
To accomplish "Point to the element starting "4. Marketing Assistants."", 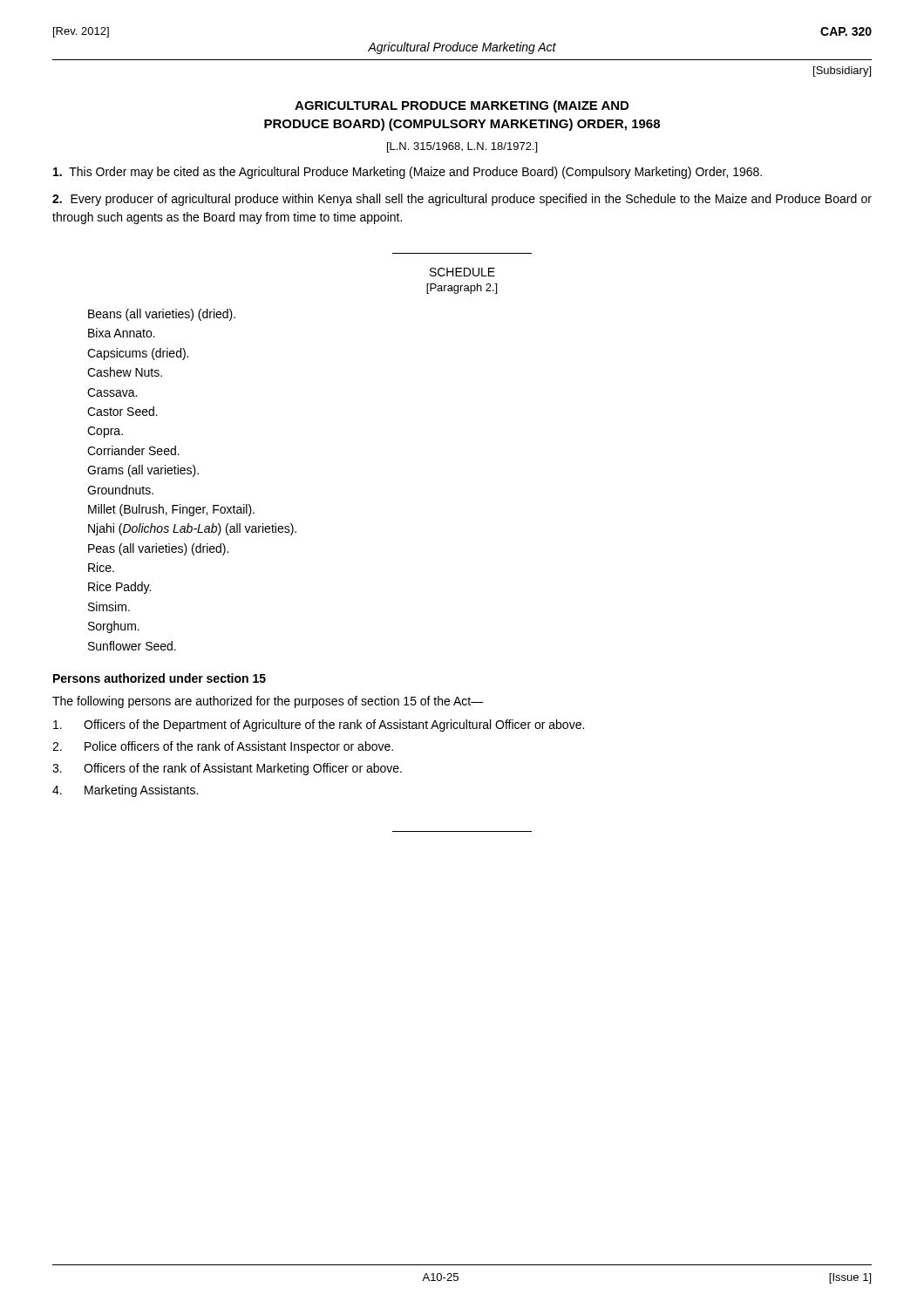I will (125, 791).
